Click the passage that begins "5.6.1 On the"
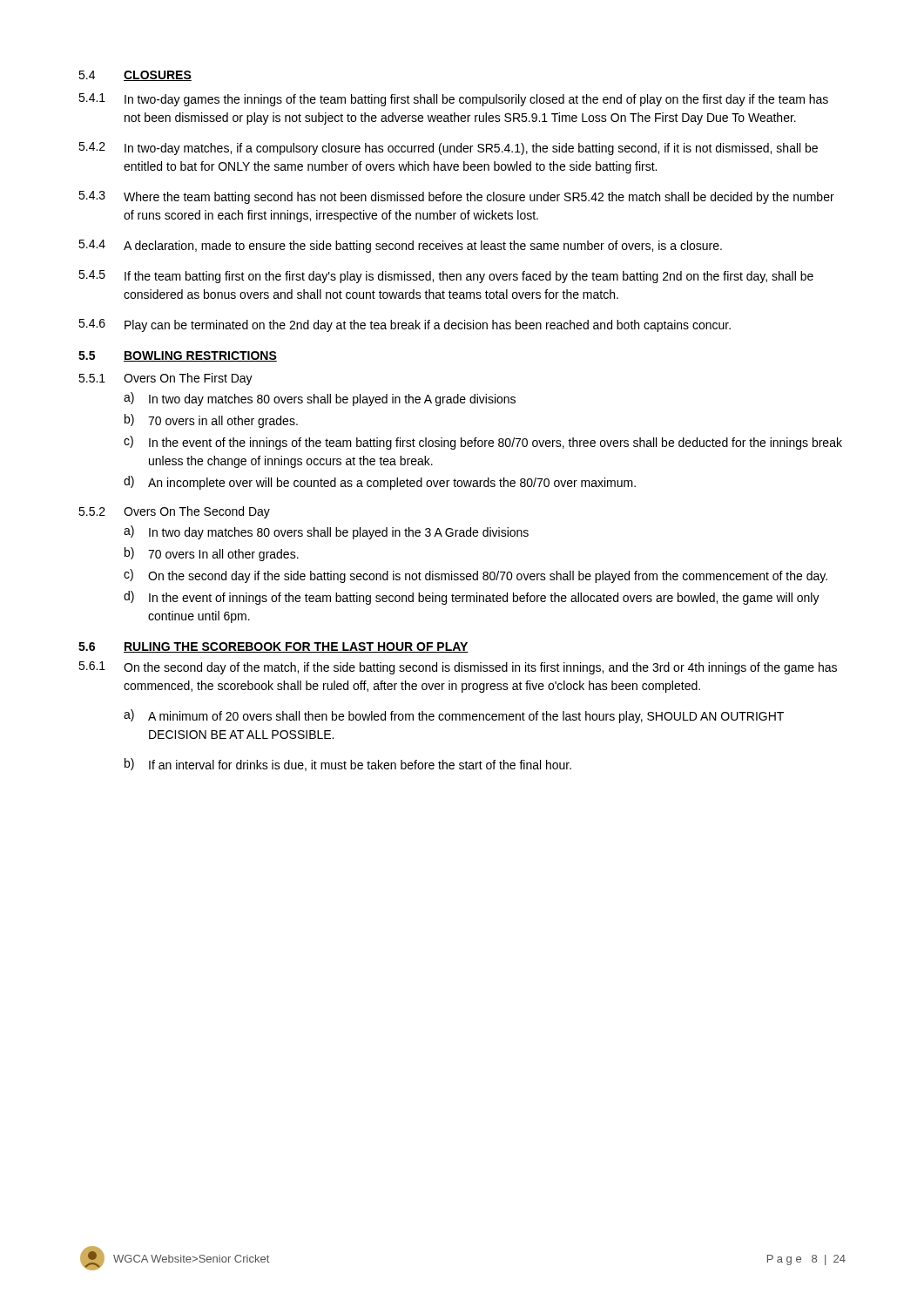 (462, 677)
